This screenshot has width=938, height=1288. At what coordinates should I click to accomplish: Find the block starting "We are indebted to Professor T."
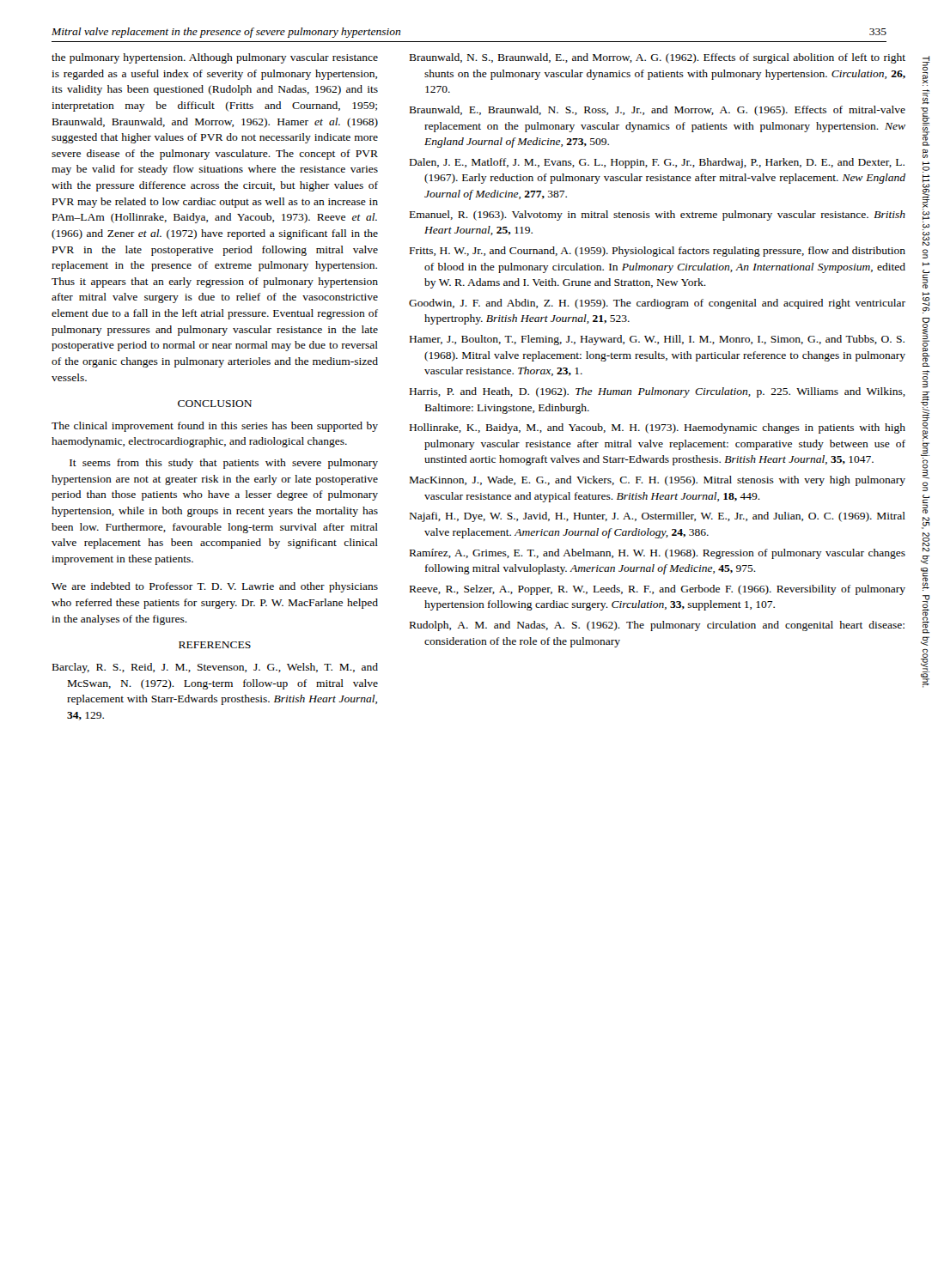click(215, 603)
